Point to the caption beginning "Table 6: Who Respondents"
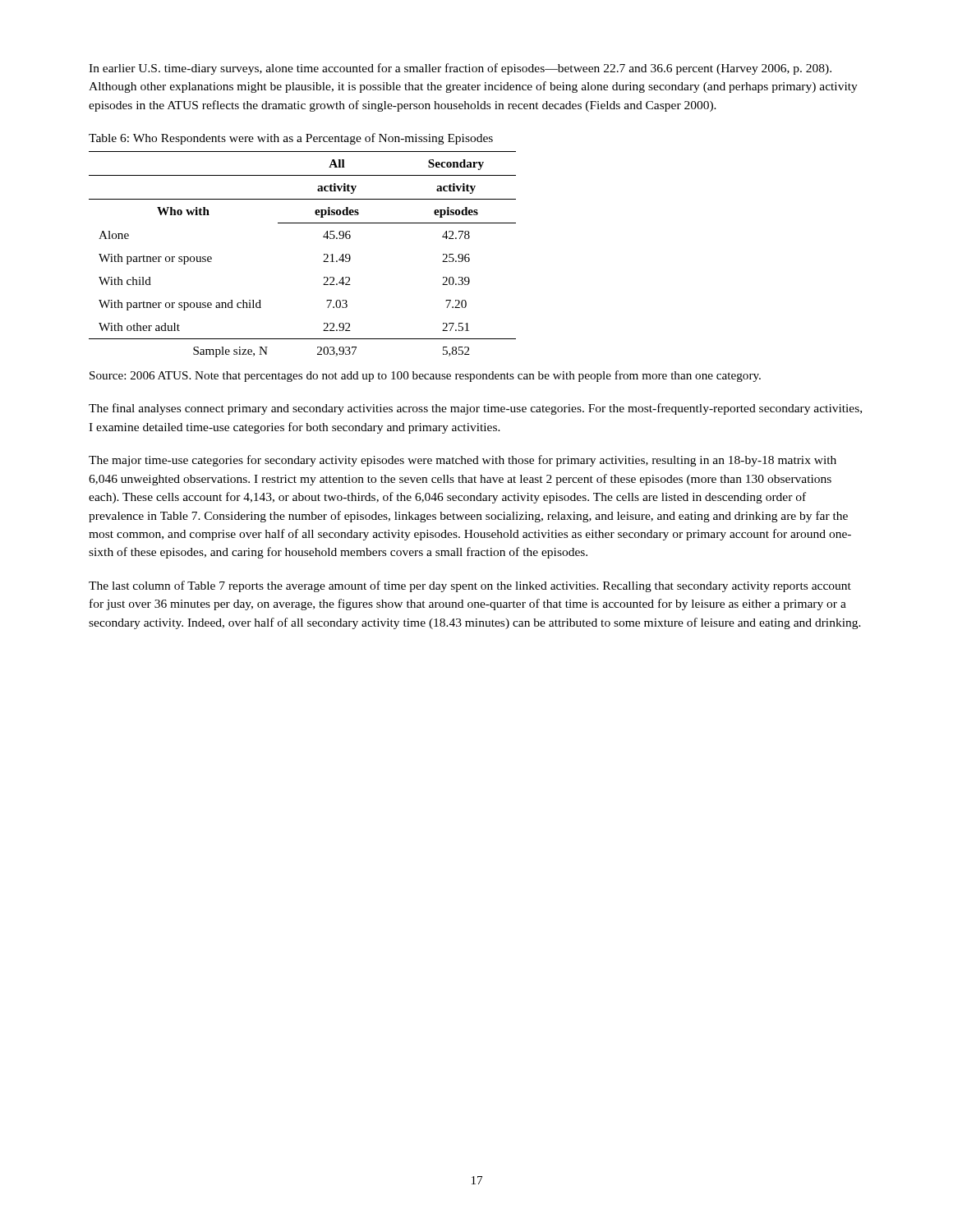Viewport: 953px width, 1232px height. tap(291, 138)
